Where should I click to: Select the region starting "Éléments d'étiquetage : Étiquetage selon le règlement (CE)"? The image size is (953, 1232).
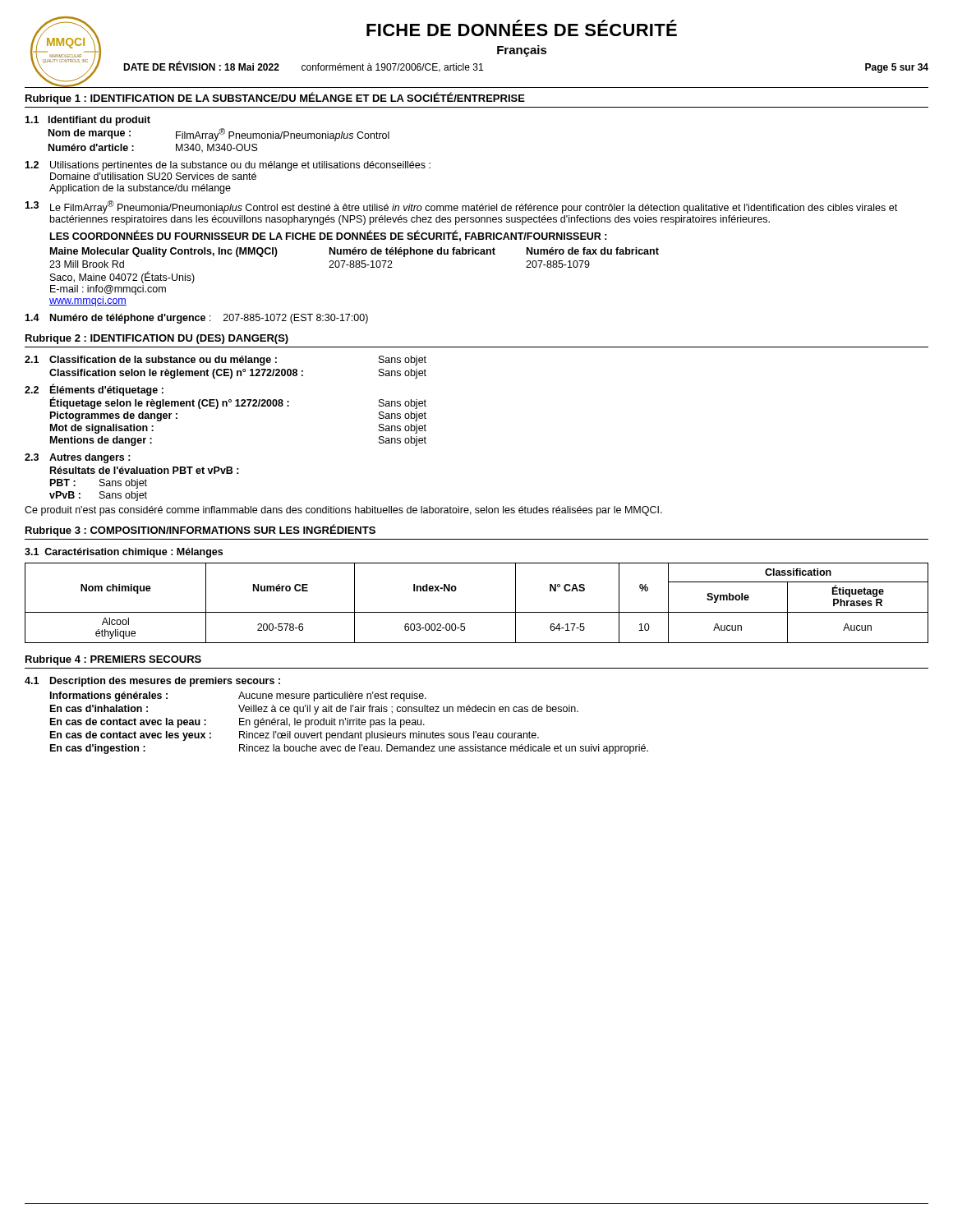[238, 397]
